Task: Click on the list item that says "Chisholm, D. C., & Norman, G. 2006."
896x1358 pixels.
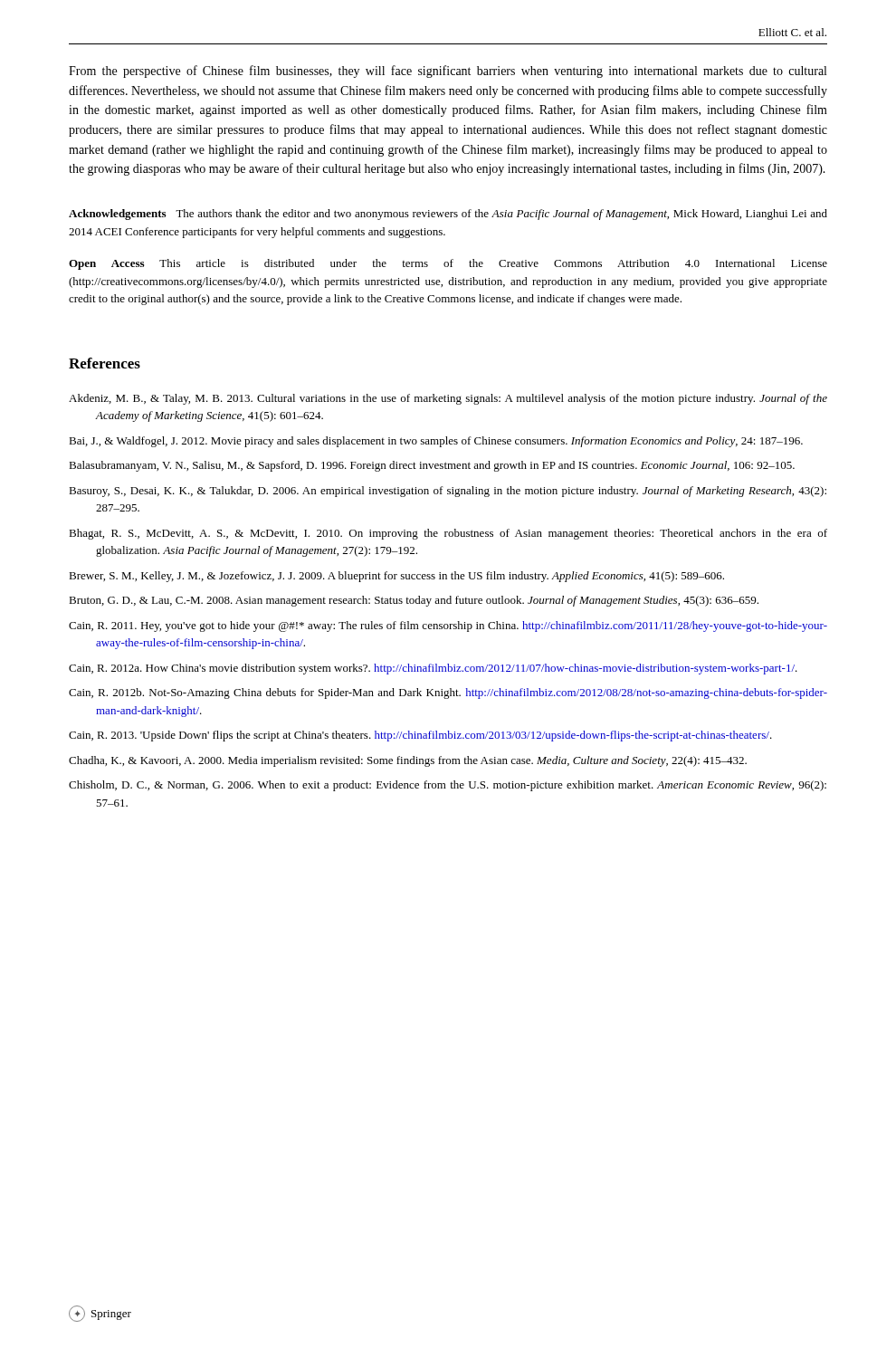Action: [448, 793]
